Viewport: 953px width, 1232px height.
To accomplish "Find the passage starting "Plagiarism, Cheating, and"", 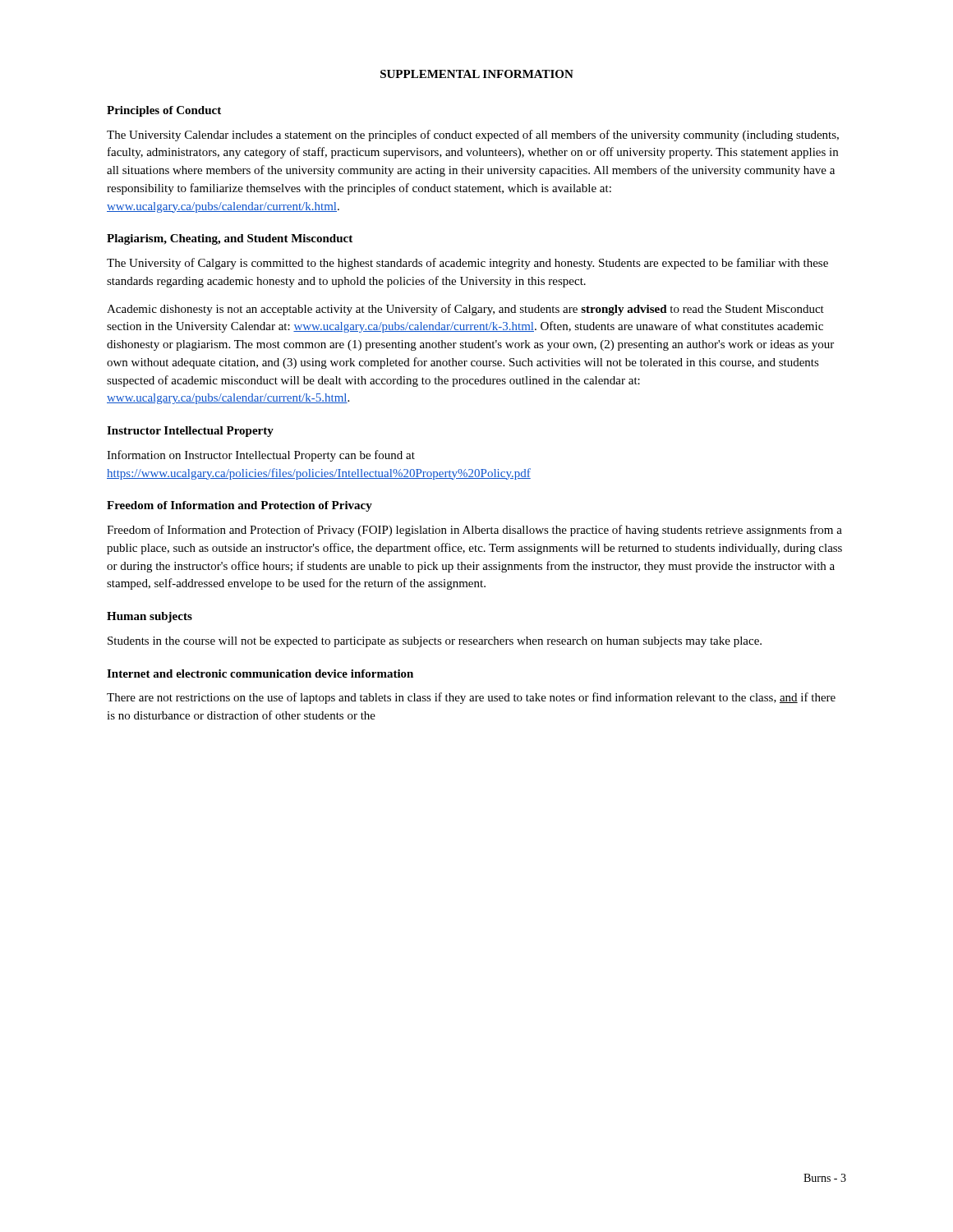I will 230,238.
